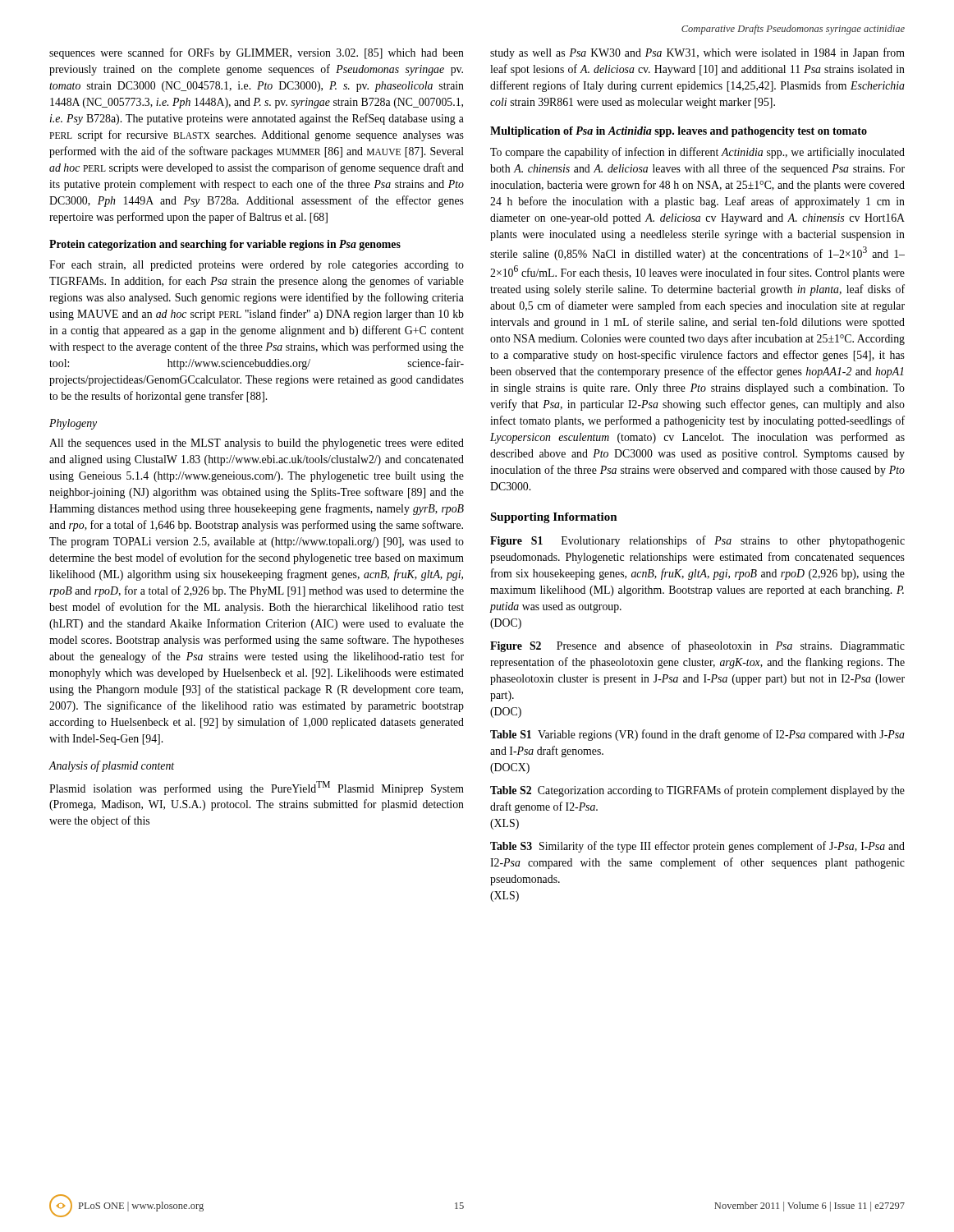Select the text block with the text "Table S3 Similarity of"
The image size is (954, 1232).
(697, 871)
